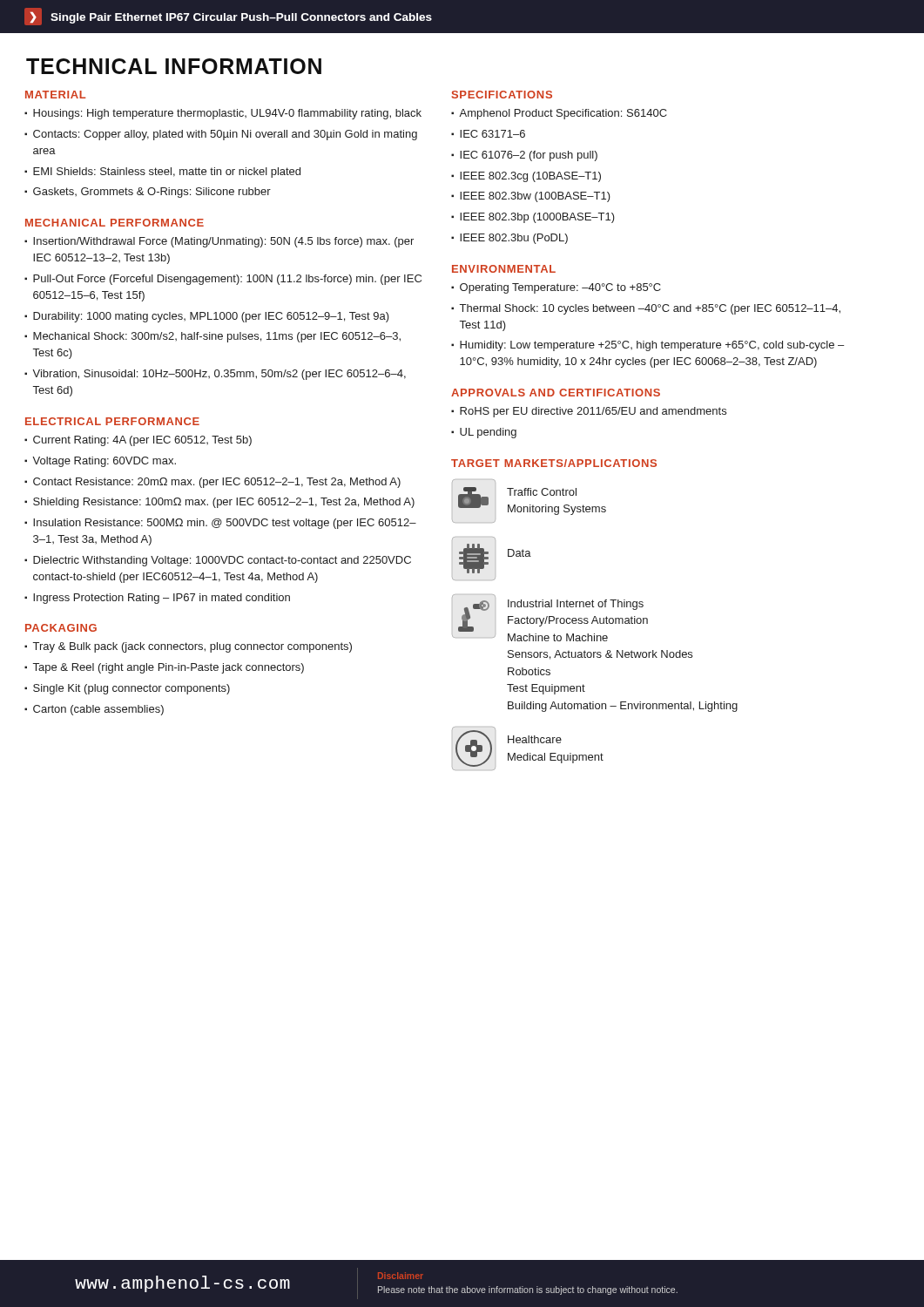Click where it says "IEEE 802.3bp (1000BASE–T1)"
Image resolution: width=924 pixels, height=1307 pixels.
[537, 217]
